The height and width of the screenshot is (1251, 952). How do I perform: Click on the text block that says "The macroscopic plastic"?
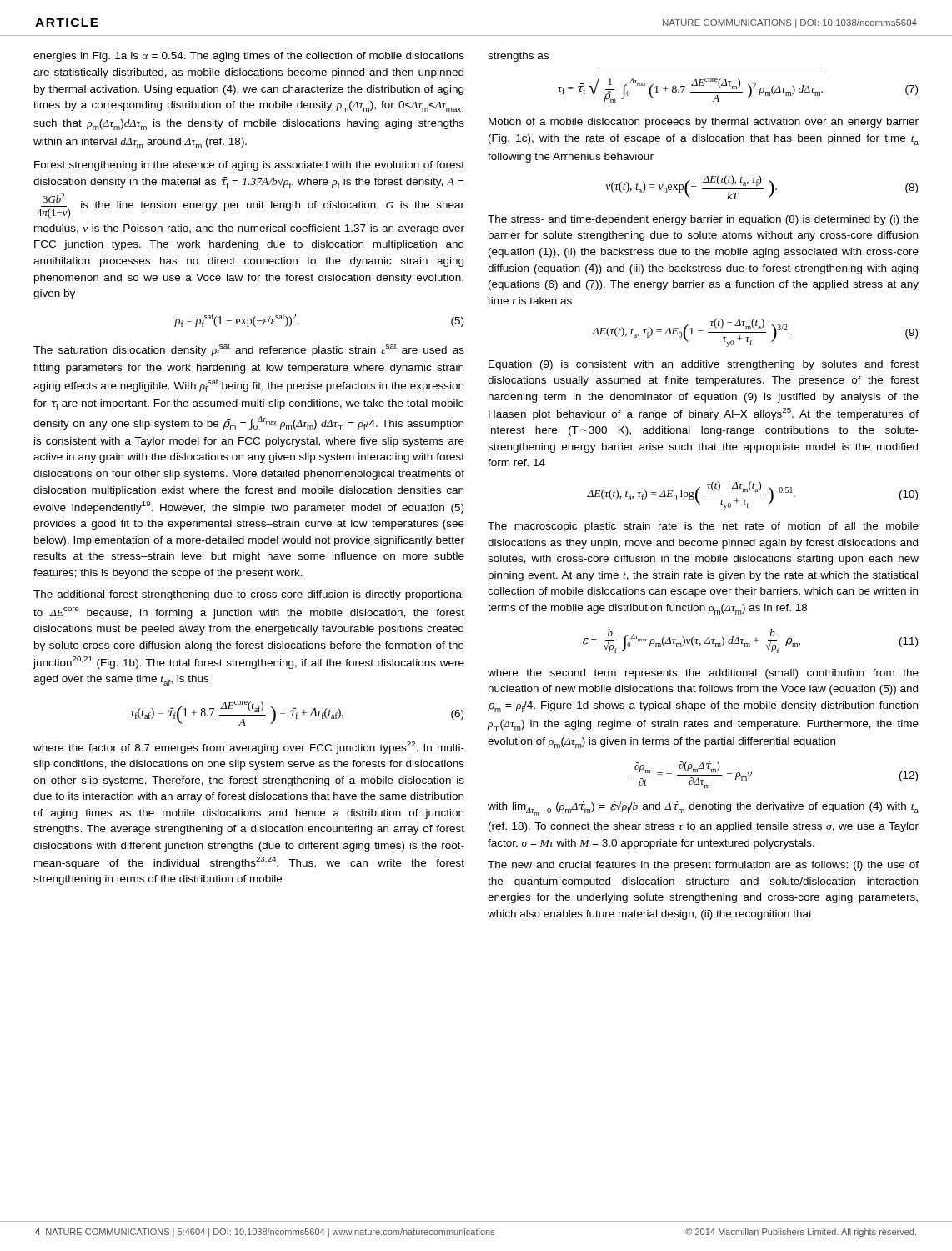(703, 568)
